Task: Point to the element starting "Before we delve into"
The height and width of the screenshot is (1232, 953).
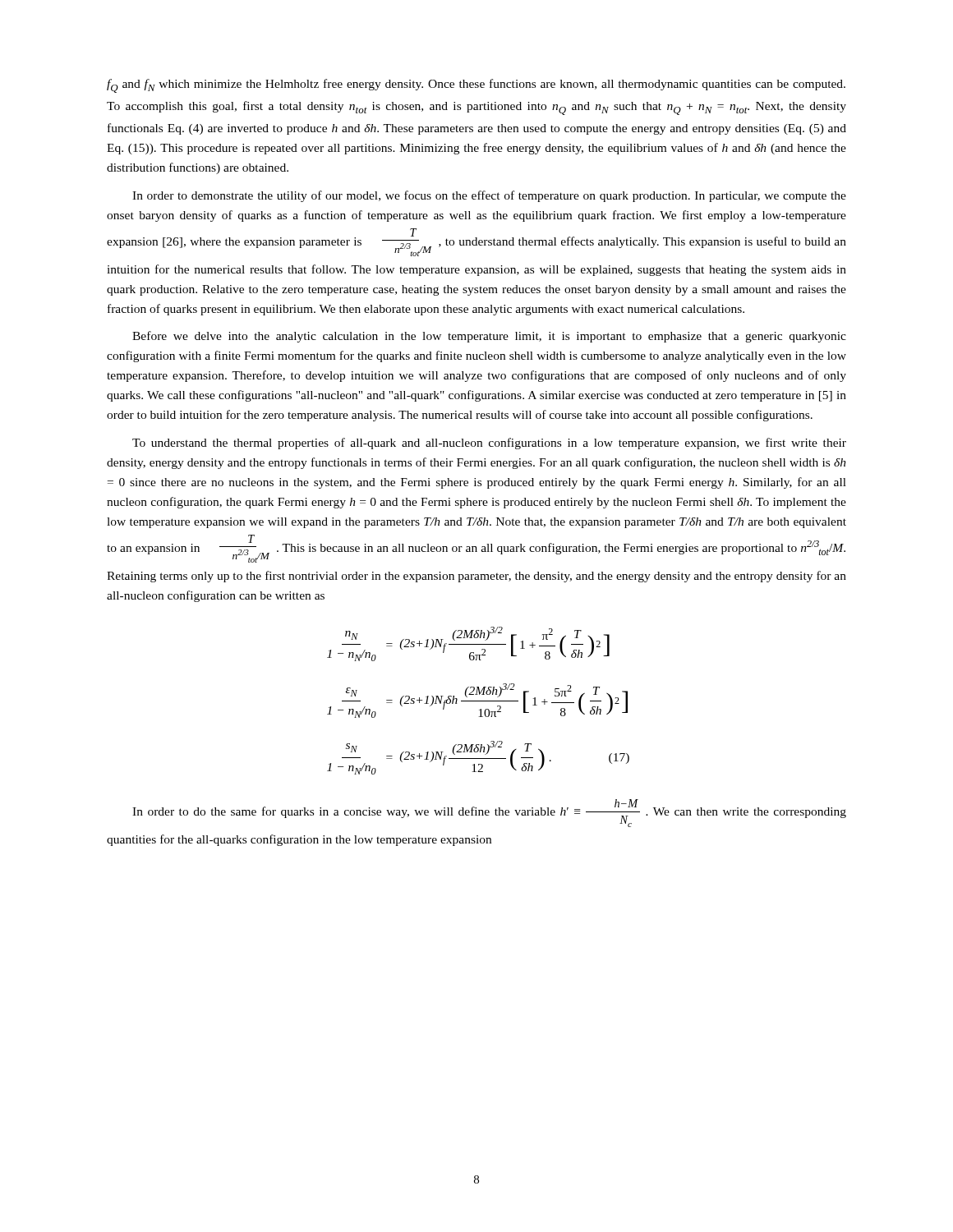Action: click(476, 375)
